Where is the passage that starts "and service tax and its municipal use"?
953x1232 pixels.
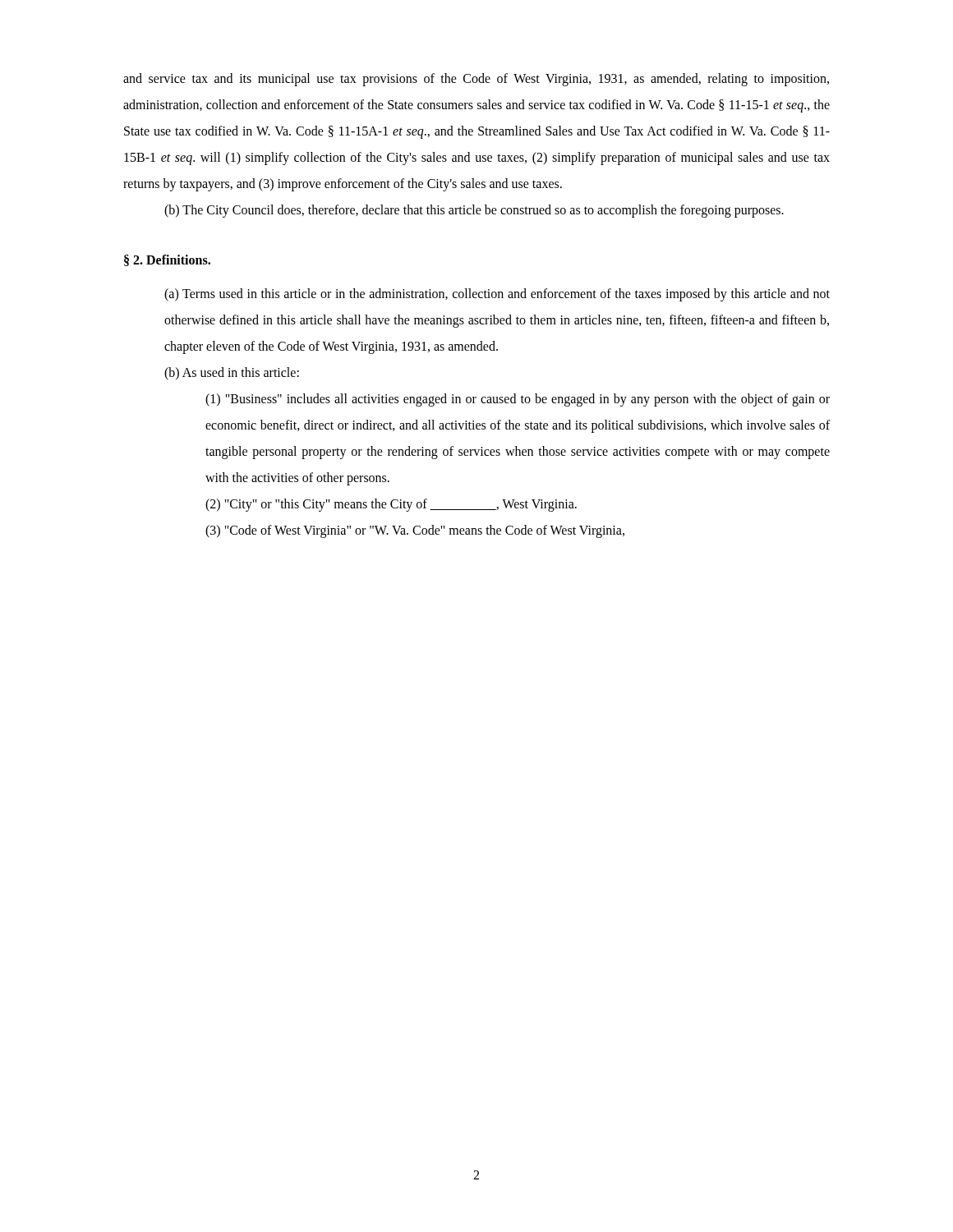tap(476, 131)
